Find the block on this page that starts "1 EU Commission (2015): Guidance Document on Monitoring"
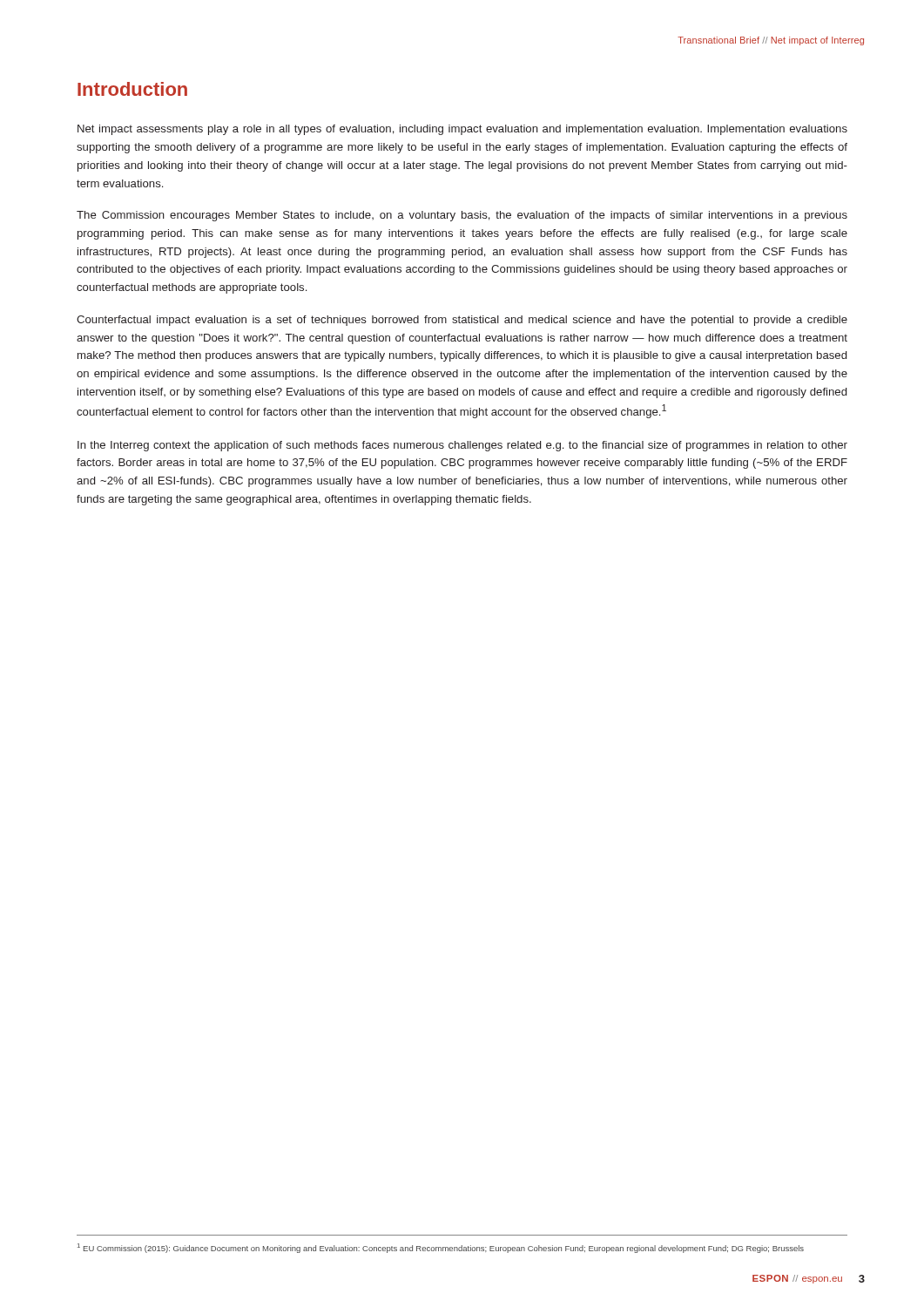This screenshot has width=924, height=1307. click(x=462, y=1248)
